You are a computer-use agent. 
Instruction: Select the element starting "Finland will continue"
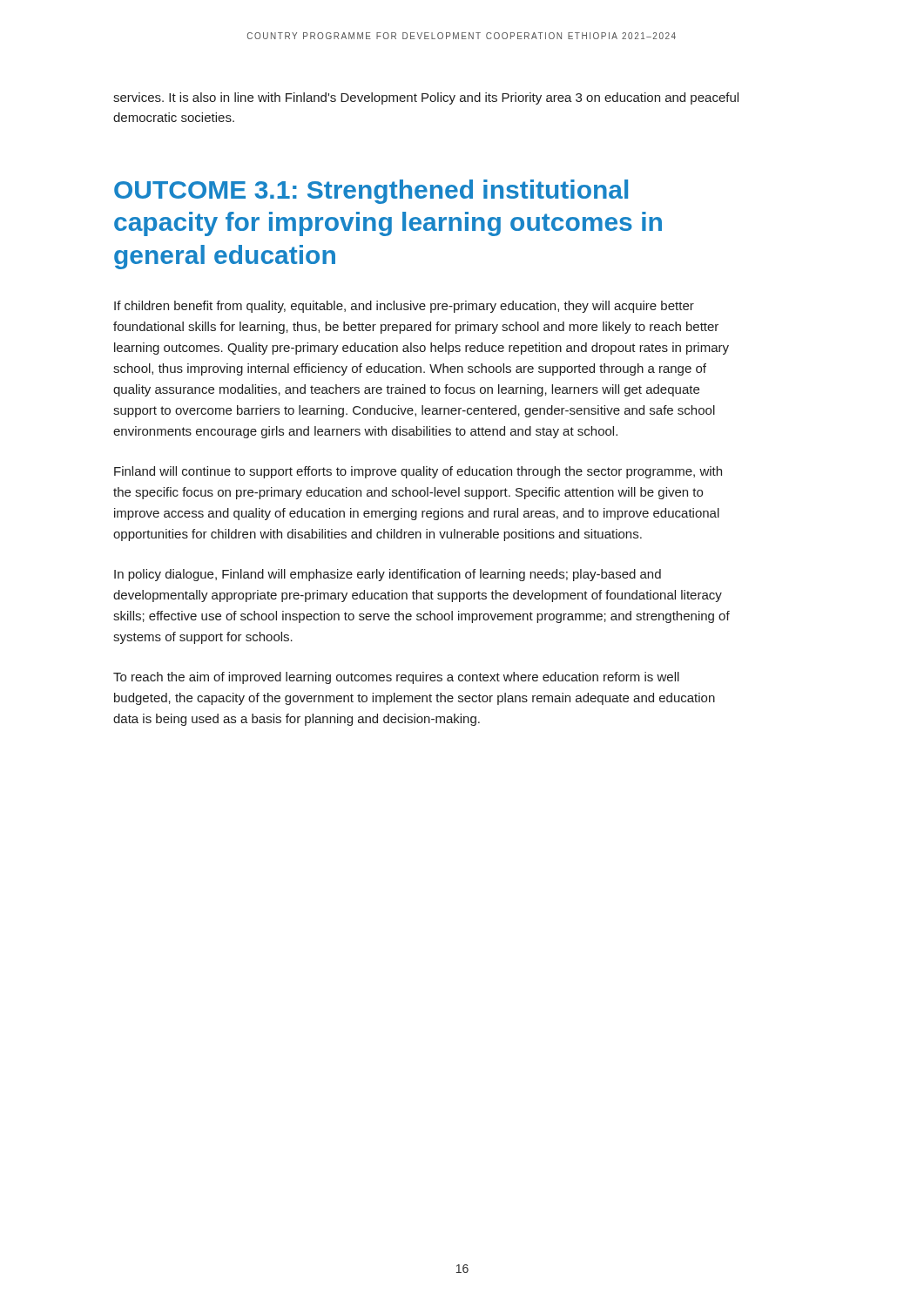click(x=418, y=502)
